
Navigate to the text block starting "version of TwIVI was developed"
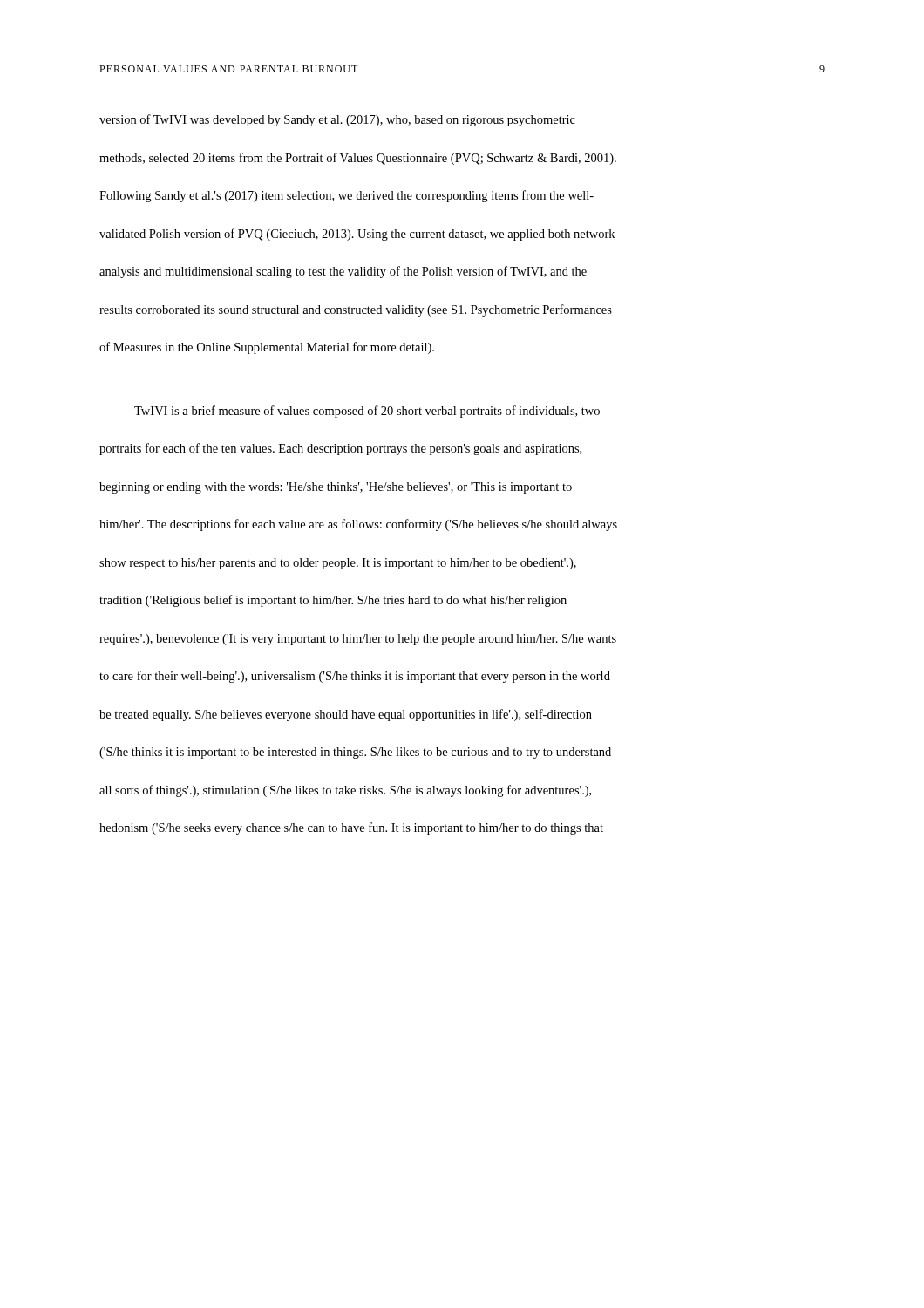(462, 474)
